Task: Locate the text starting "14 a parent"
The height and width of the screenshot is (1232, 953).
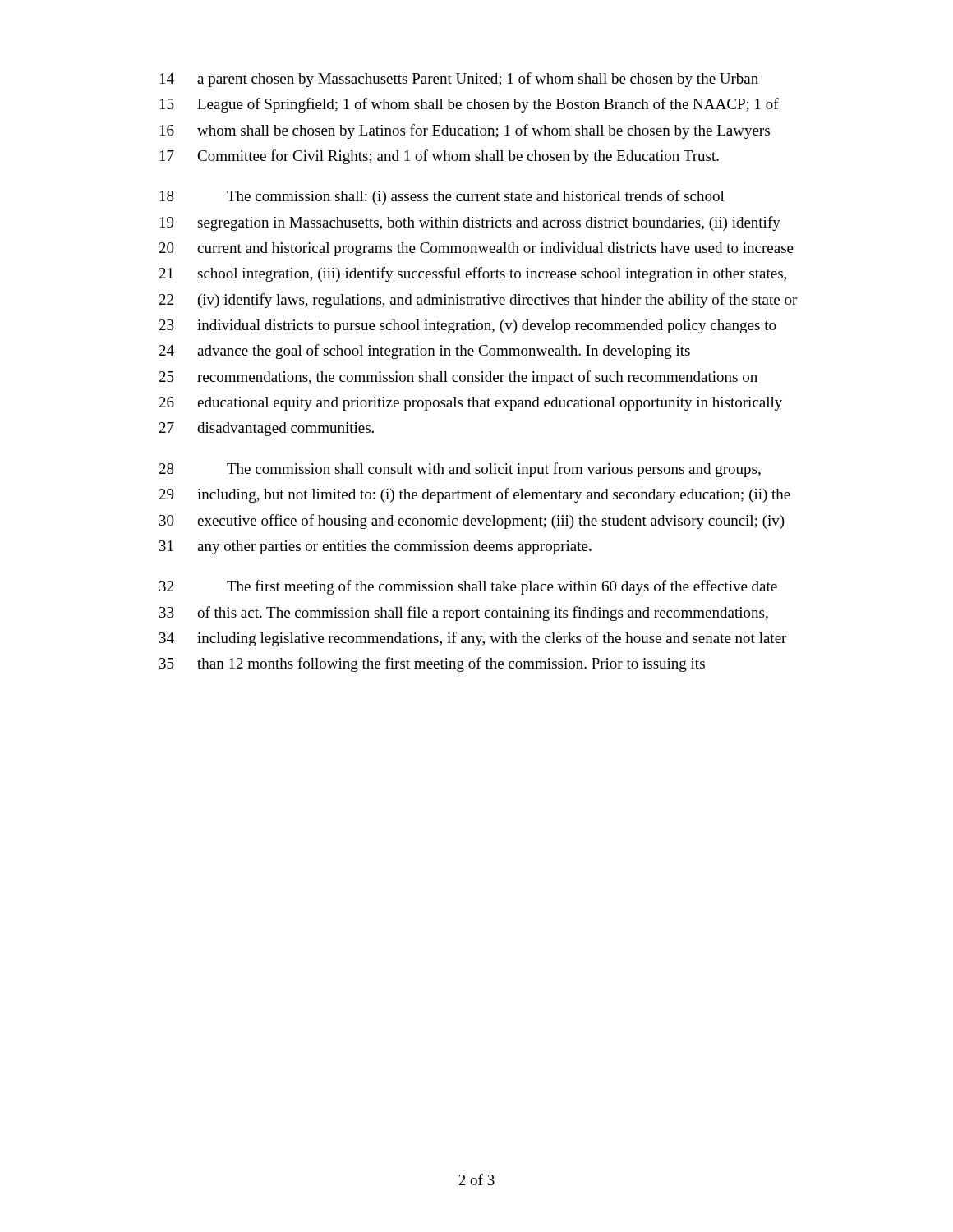Action: pyautogui.click(x=476, y=79)
